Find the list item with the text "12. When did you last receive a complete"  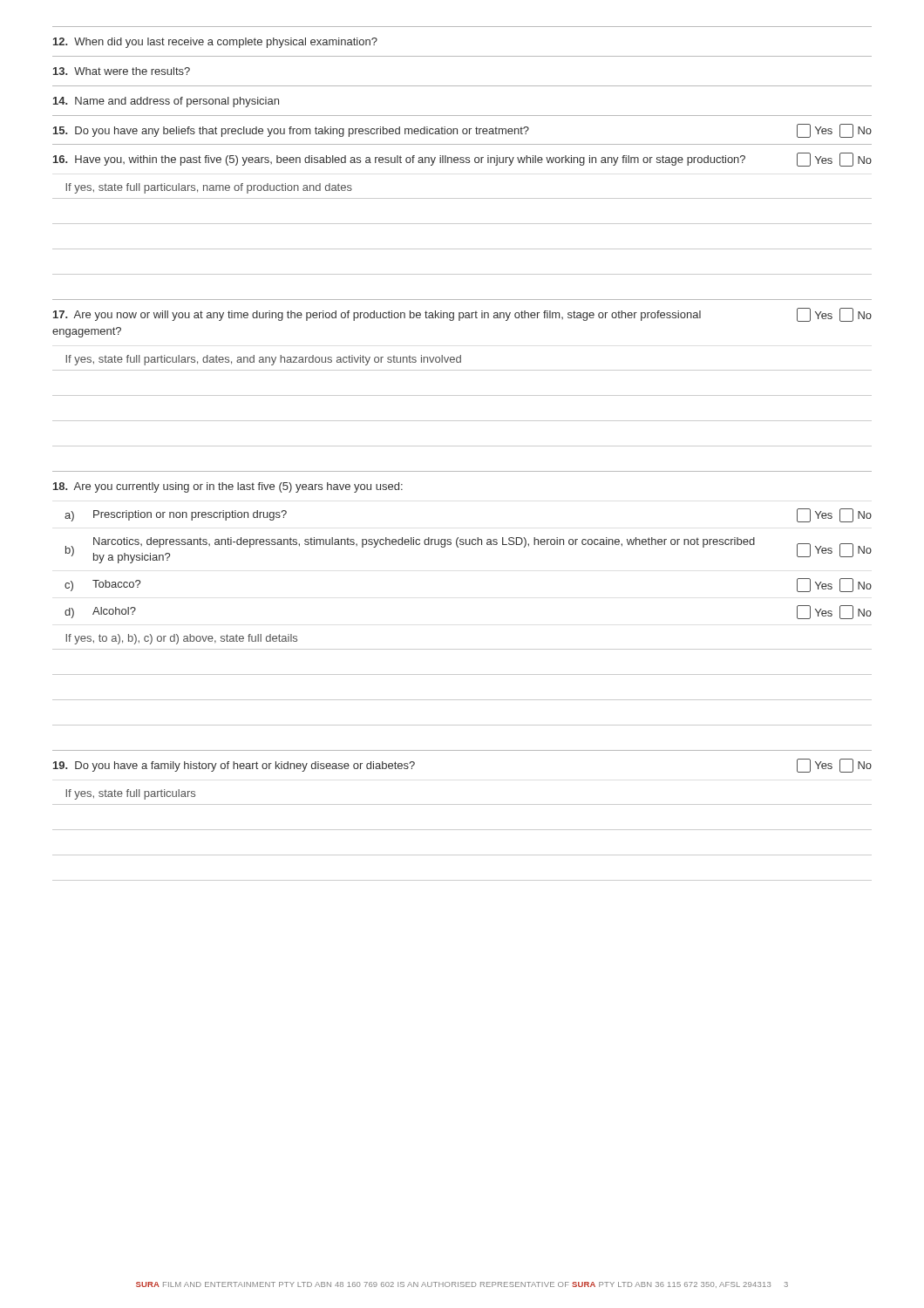[215, 43]
